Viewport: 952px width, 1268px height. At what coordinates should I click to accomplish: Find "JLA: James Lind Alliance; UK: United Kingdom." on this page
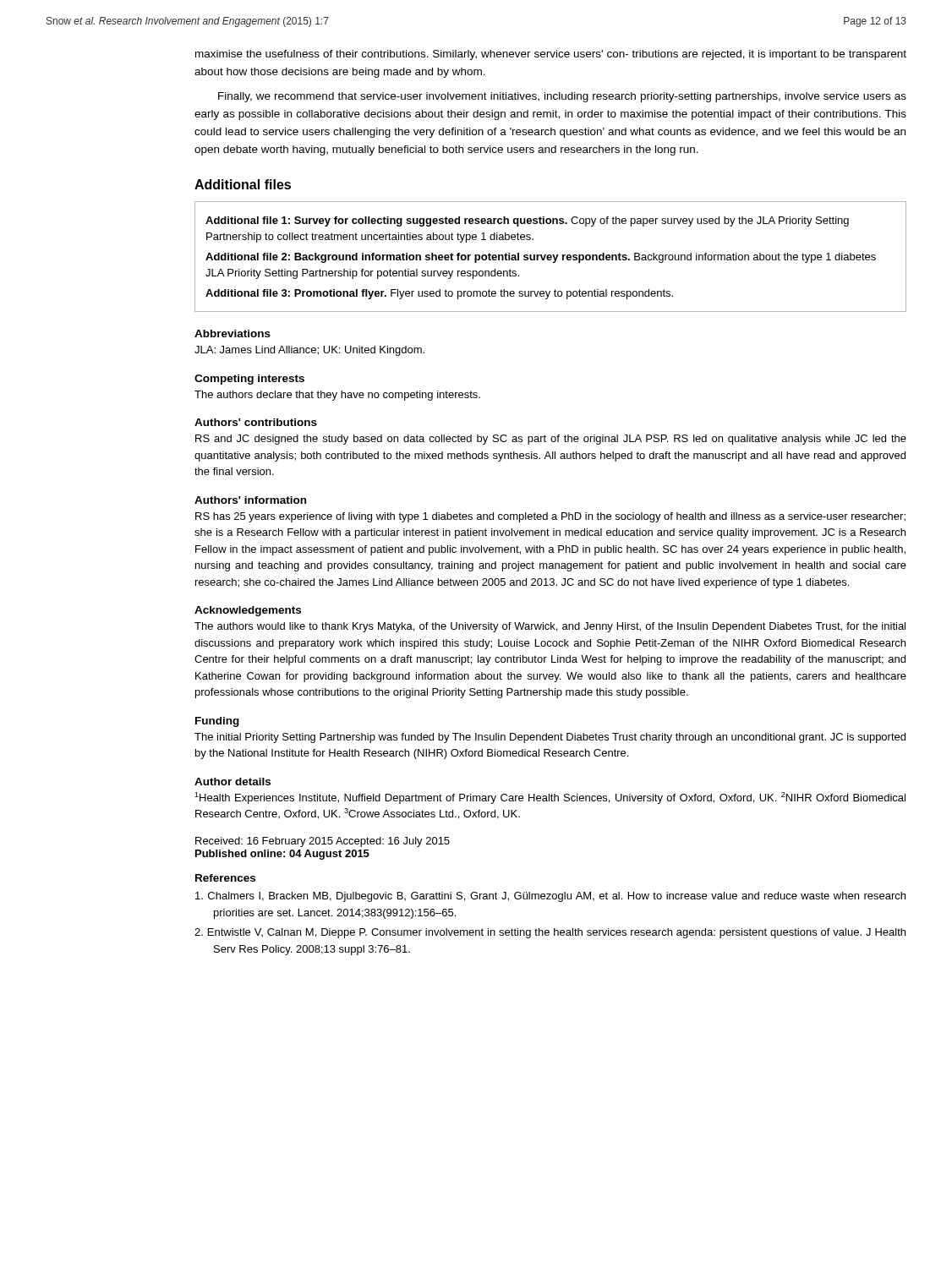pyautogui.click(x=310, y=350)
